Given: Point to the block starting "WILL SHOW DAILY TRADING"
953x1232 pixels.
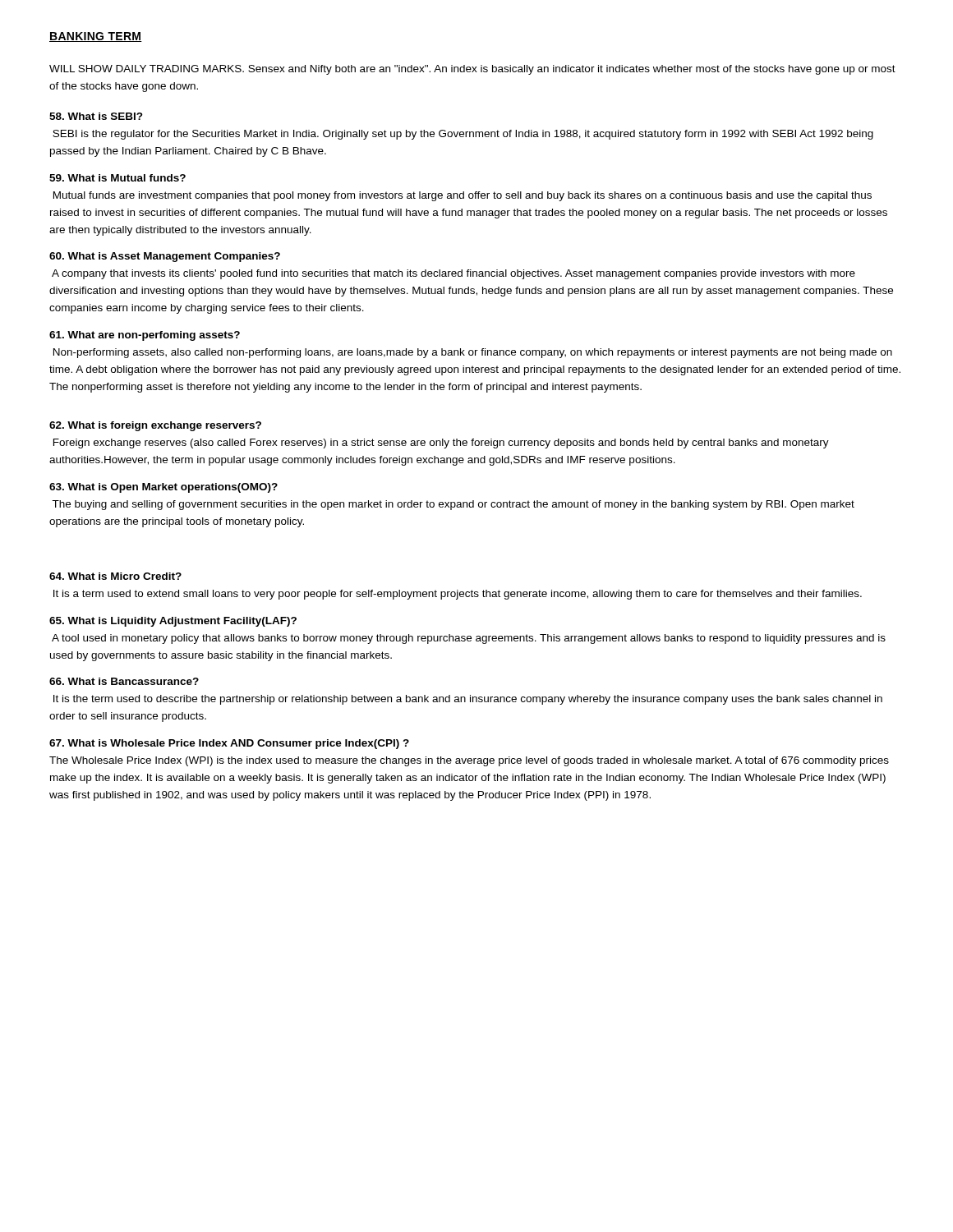Looking at the screenshot, I should coord(472,77).
